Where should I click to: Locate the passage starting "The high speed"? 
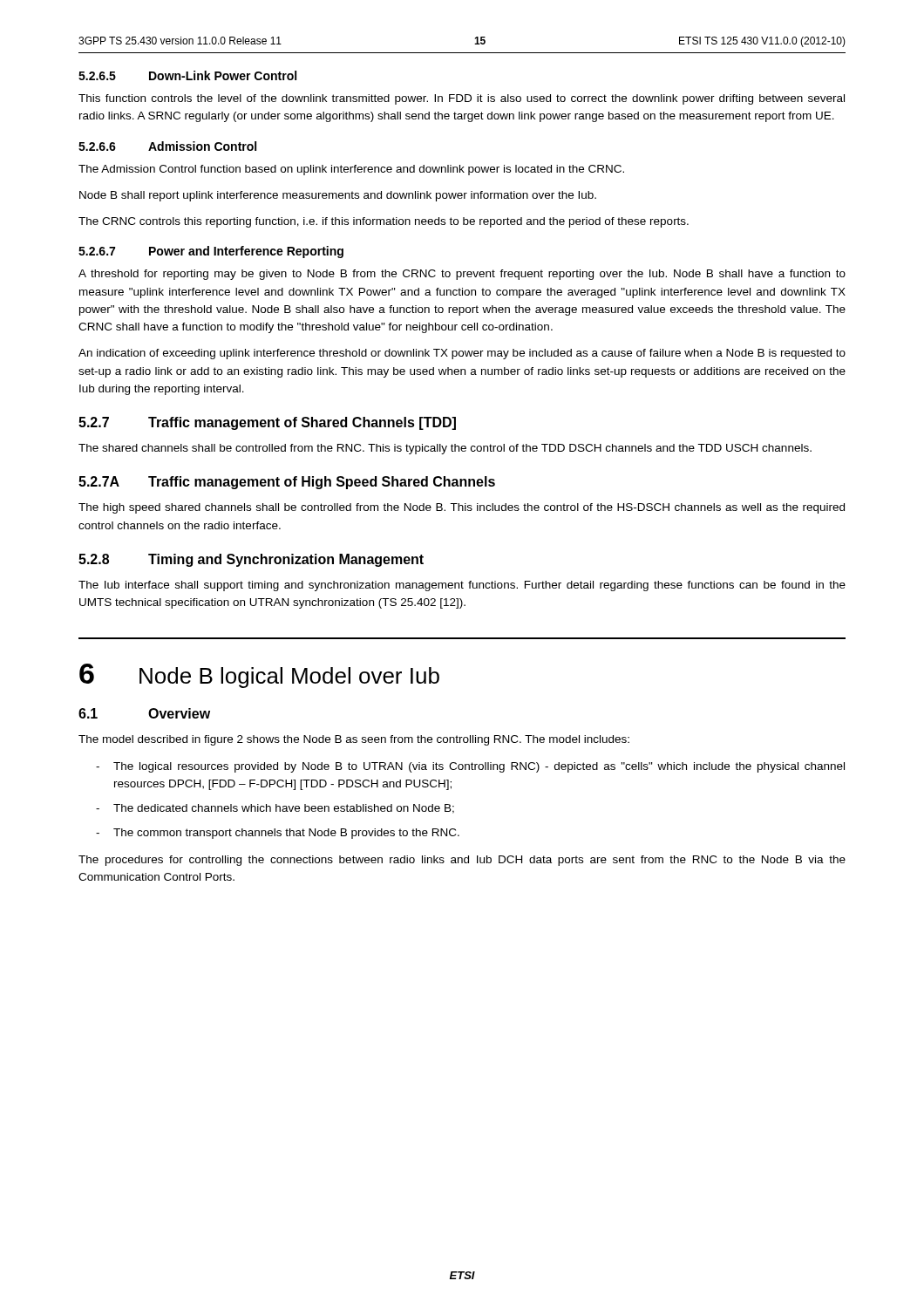(x=462, y=516)
